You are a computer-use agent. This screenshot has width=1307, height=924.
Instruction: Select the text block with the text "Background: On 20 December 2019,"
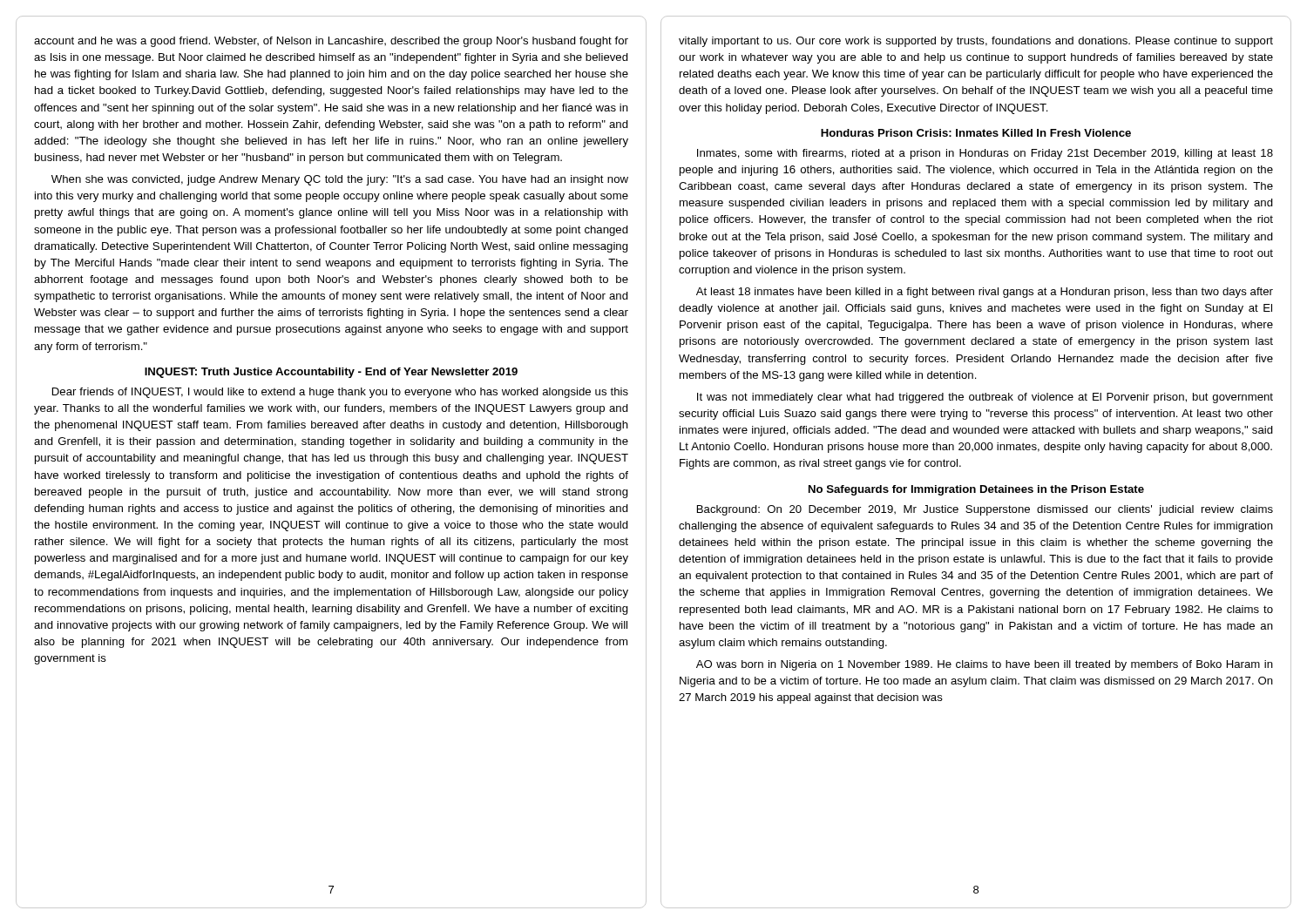pos(976,575)
